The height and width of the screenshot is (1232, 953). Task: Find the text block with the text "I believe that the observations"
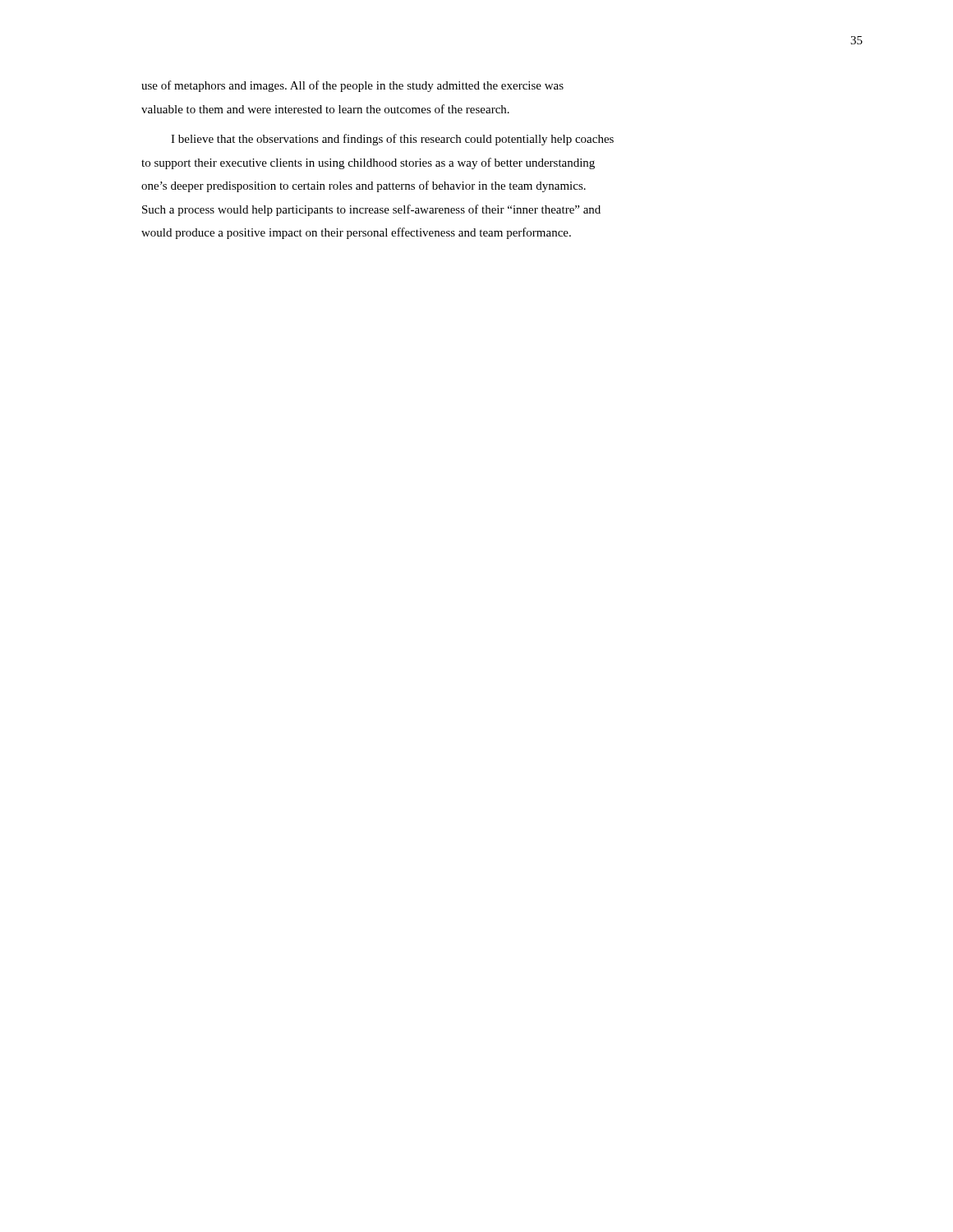[x=476, y=186]
